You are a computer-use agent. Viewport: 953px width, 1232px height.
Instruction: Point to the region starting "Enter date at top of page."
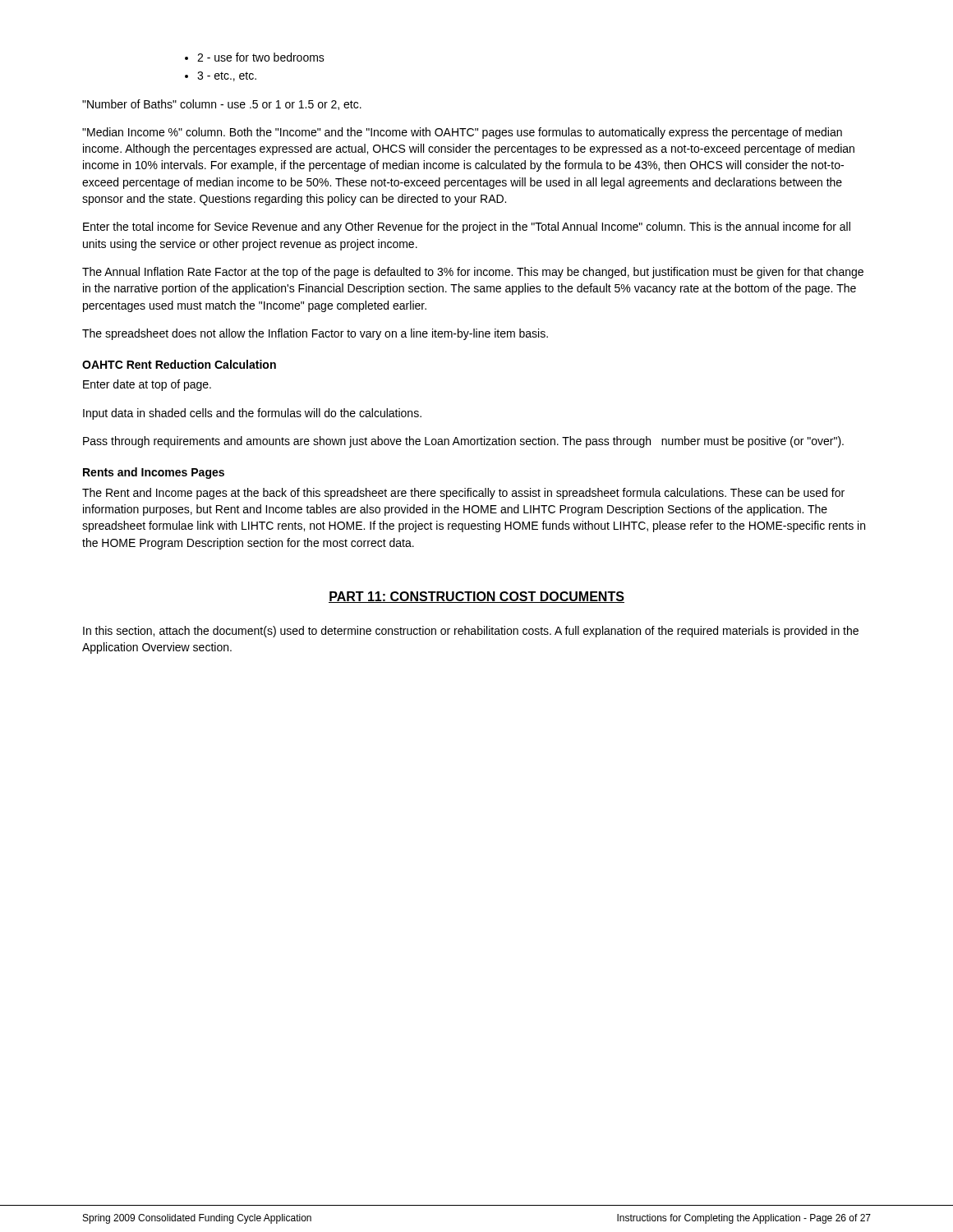pos(147,385)
